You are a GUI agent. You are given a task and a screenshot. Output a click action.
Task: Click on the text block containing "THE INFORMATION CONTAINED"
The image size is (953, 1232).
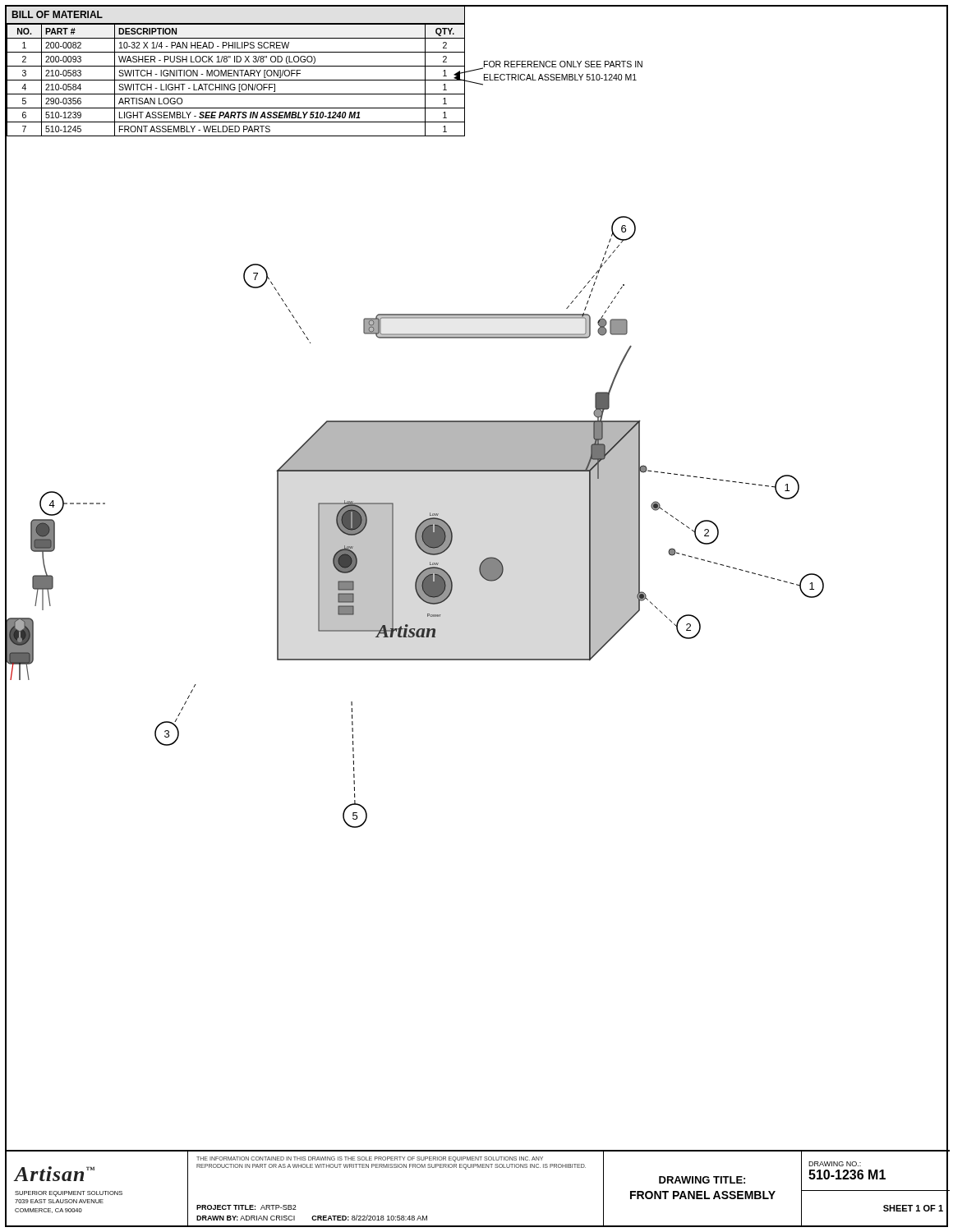click(391, 1162)
